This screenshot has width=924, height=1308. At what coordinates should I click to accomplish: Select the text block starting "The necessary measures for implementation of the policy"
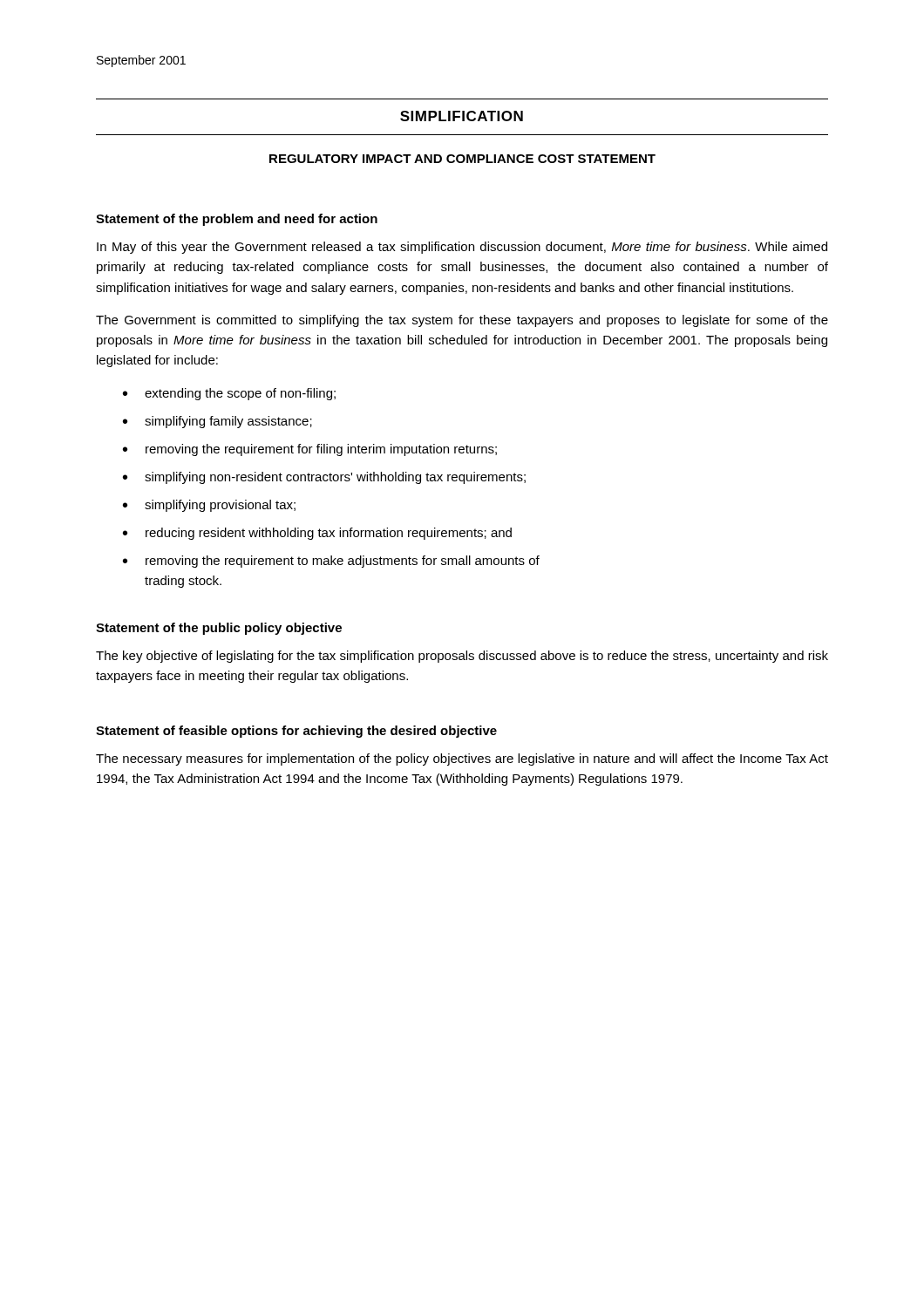tap(462, 768)
